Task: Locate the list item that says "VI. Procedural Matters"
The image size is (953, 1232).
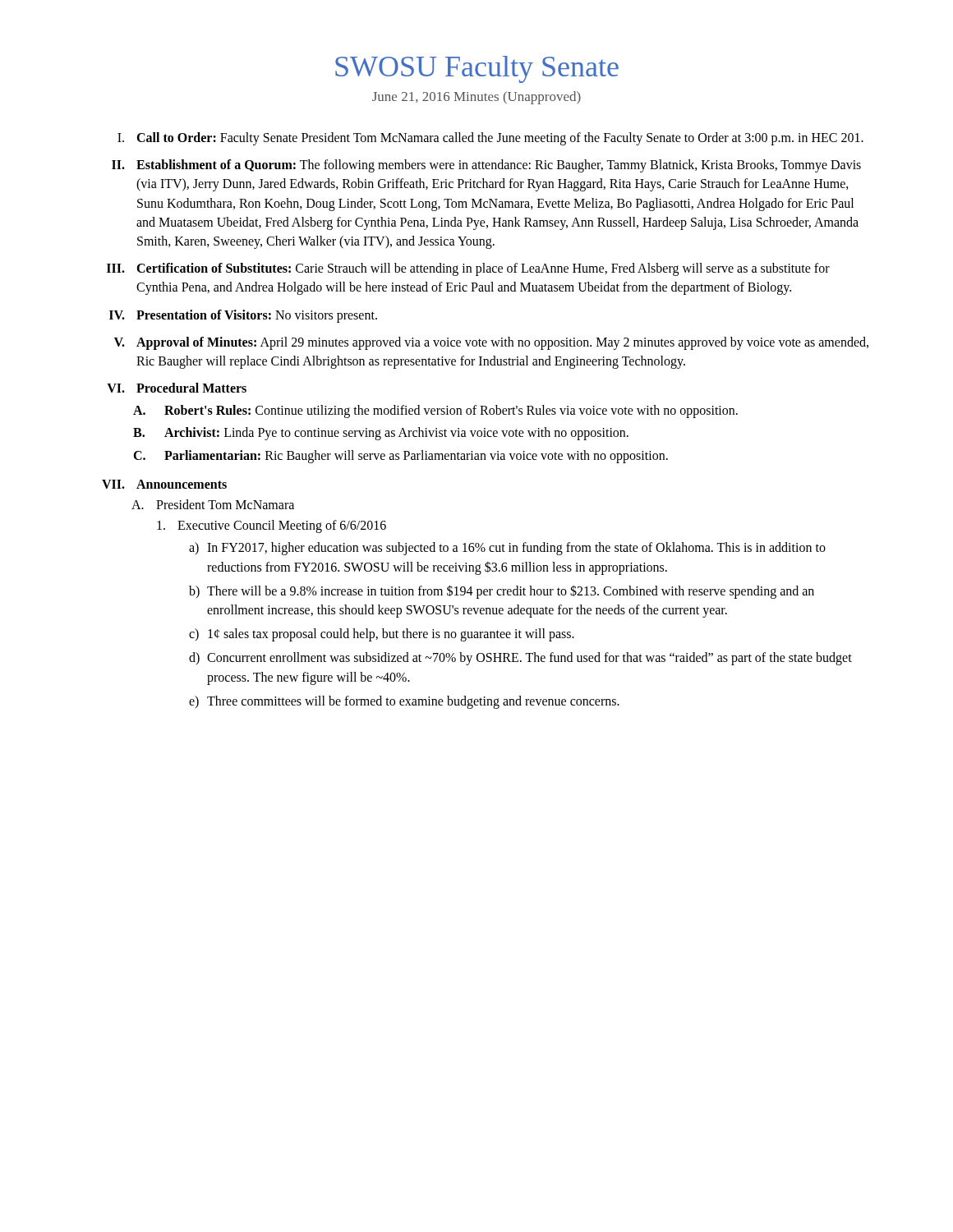Action: (x=177, y=388)
